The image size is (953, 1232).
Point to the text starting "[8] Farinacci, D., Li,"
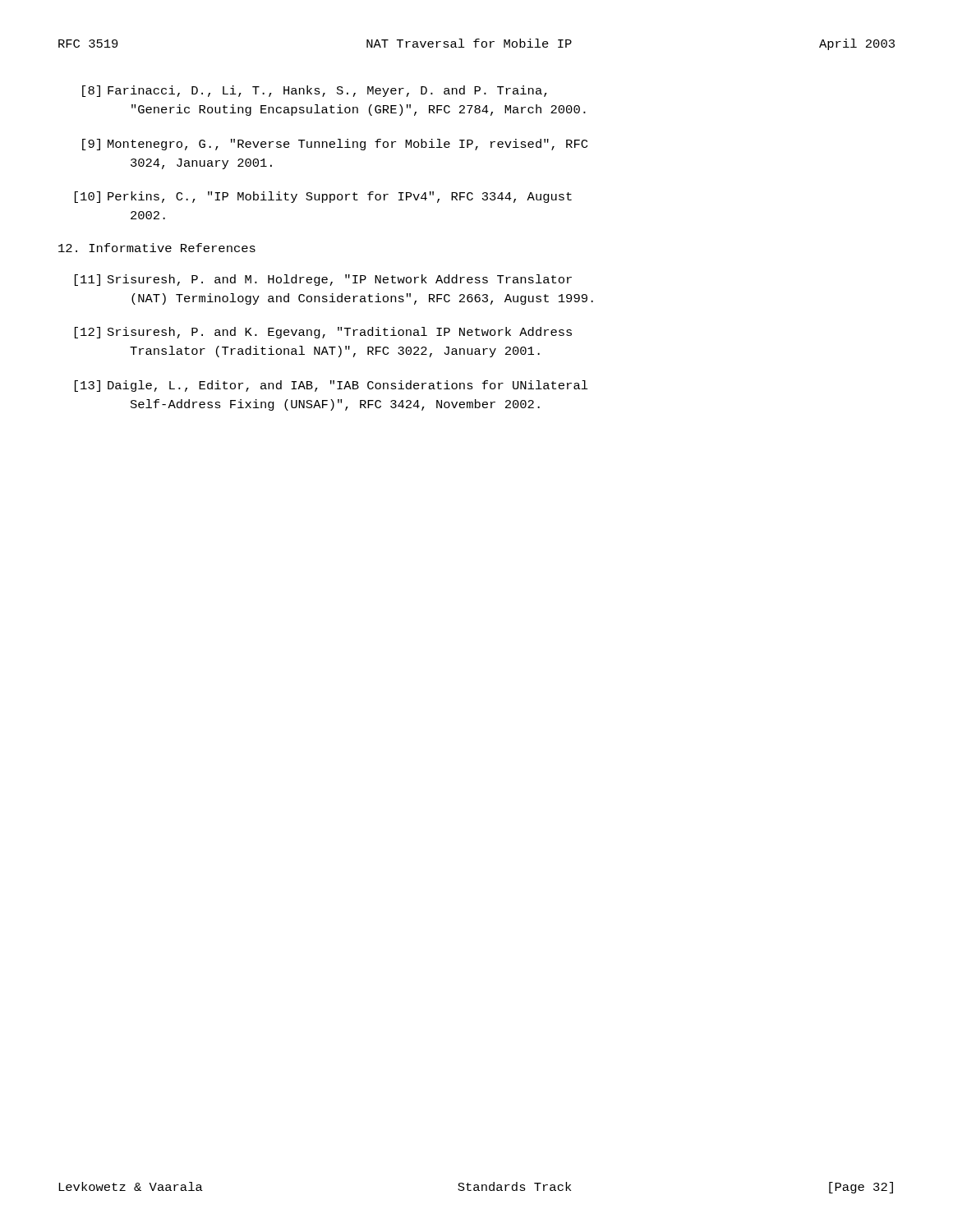coord(476,101)
